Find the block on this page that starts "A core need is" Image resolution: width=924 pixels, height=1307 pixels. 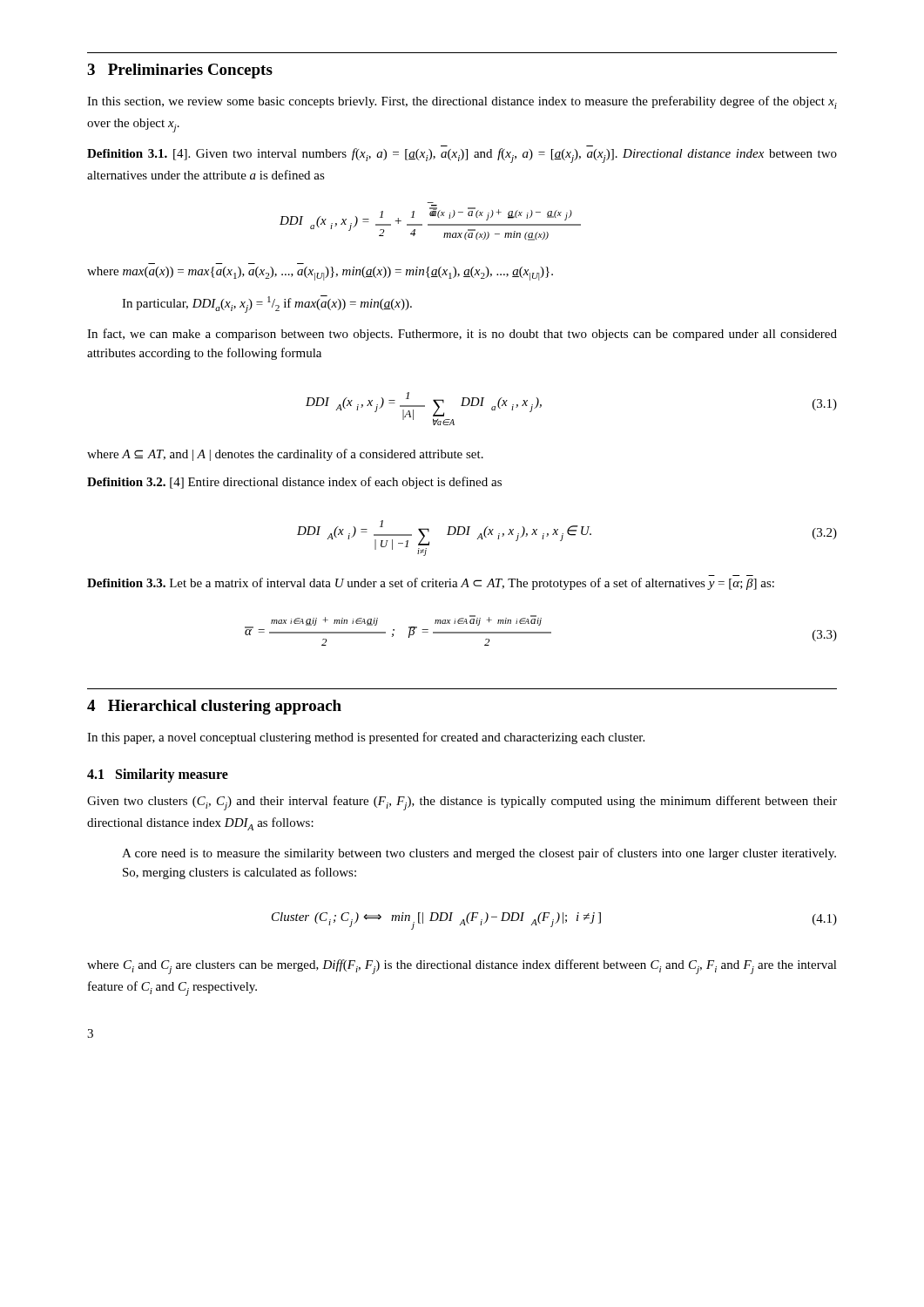click(479, 863)
